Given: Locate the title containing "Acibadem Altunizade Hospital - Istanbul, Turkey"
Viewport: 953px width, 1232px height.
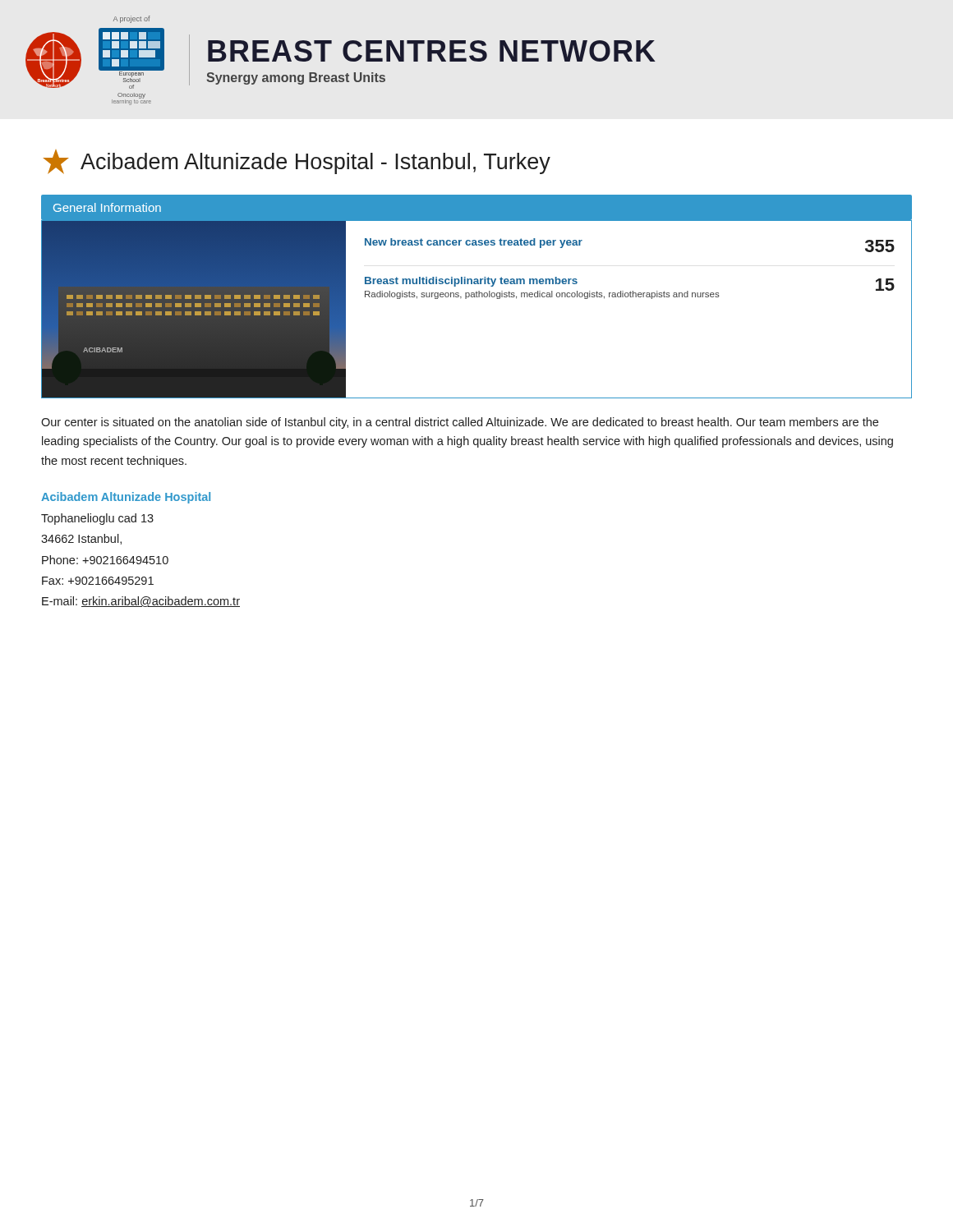Looking at the screenshot, I should tap(296, 162).
